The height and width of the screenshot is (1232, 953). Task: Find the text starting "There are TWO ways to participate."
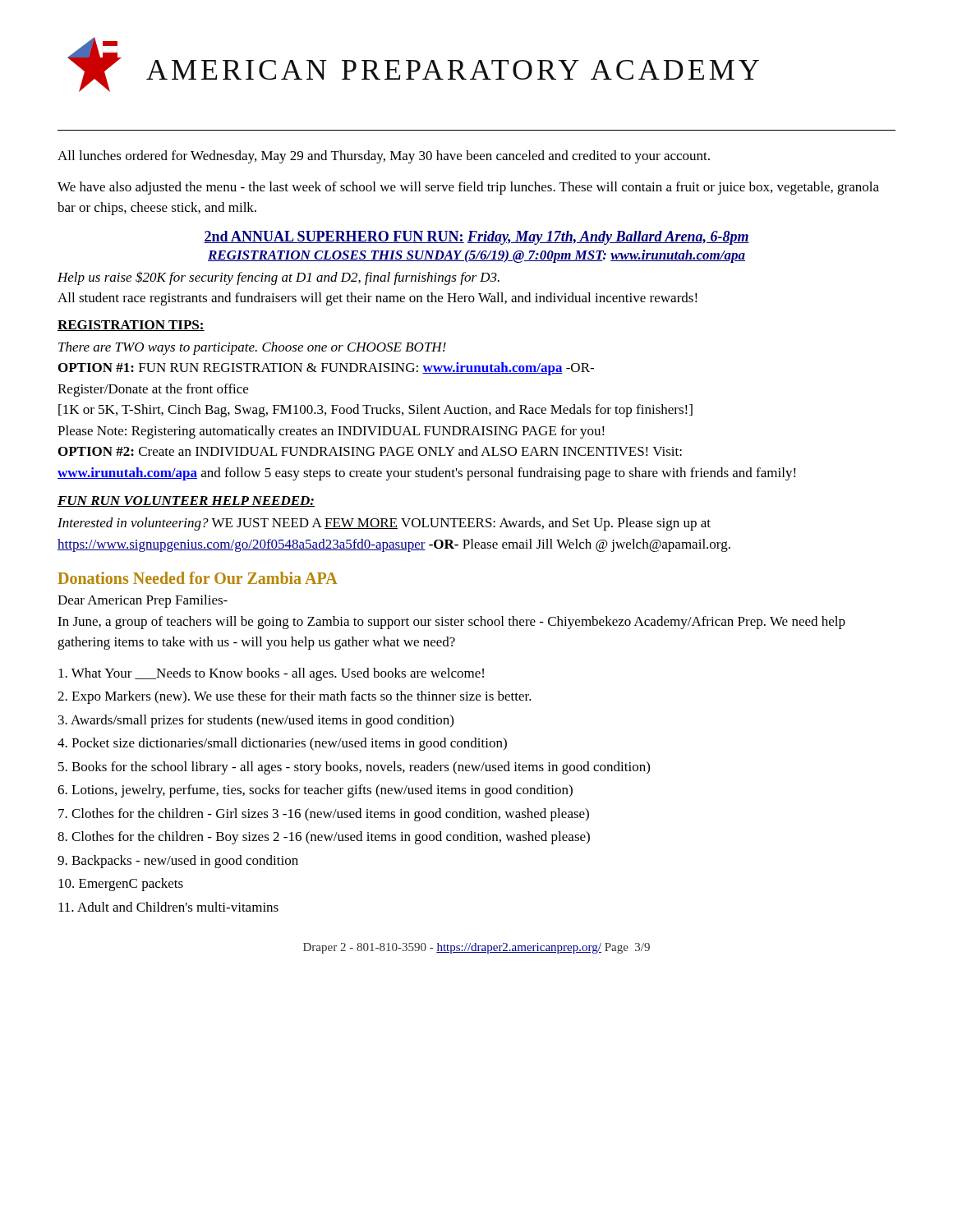coord(427,409)
